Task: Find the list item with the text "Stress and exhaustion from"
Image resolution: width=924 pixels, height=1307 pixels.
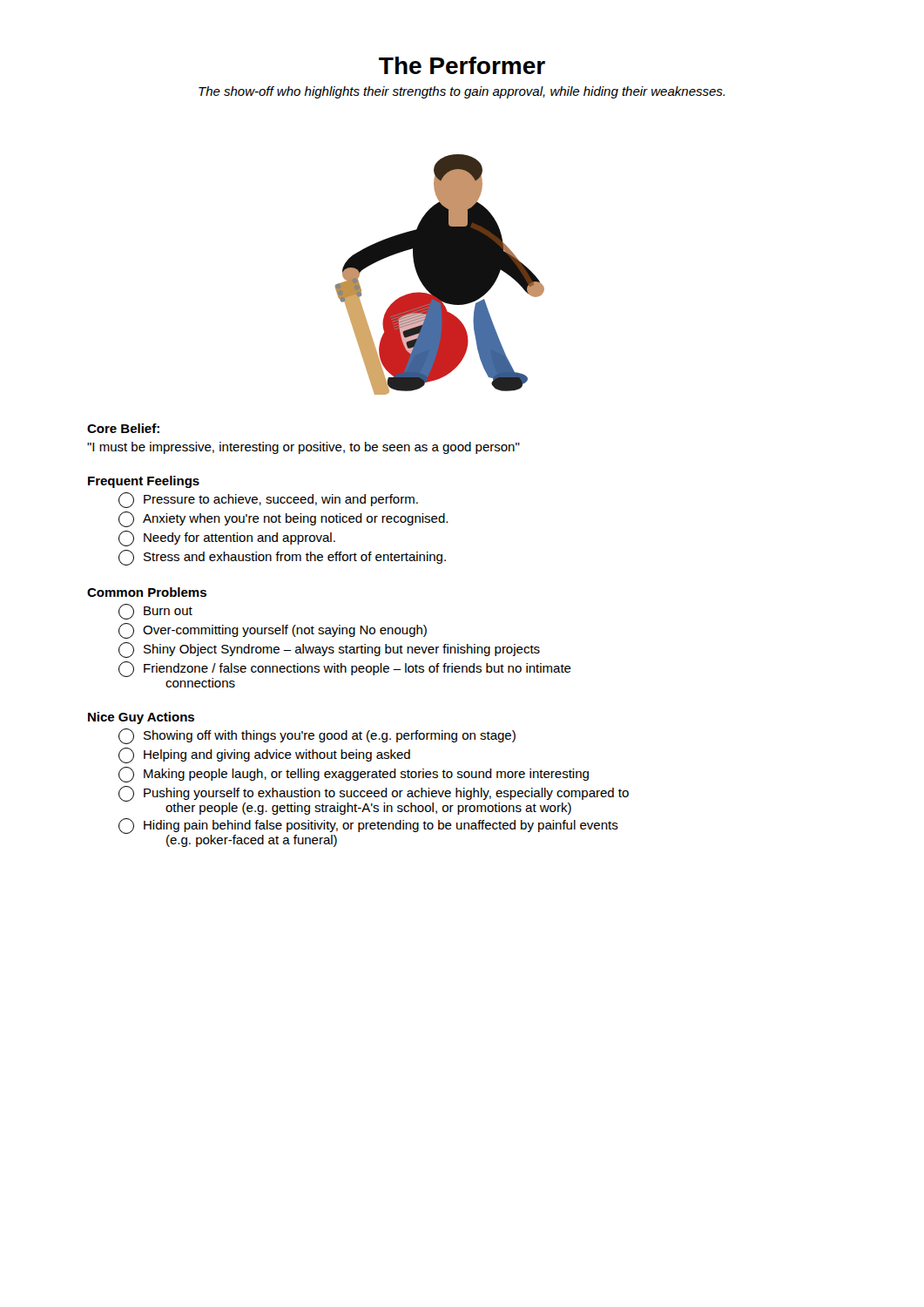Action: click(x=282, y=558)
